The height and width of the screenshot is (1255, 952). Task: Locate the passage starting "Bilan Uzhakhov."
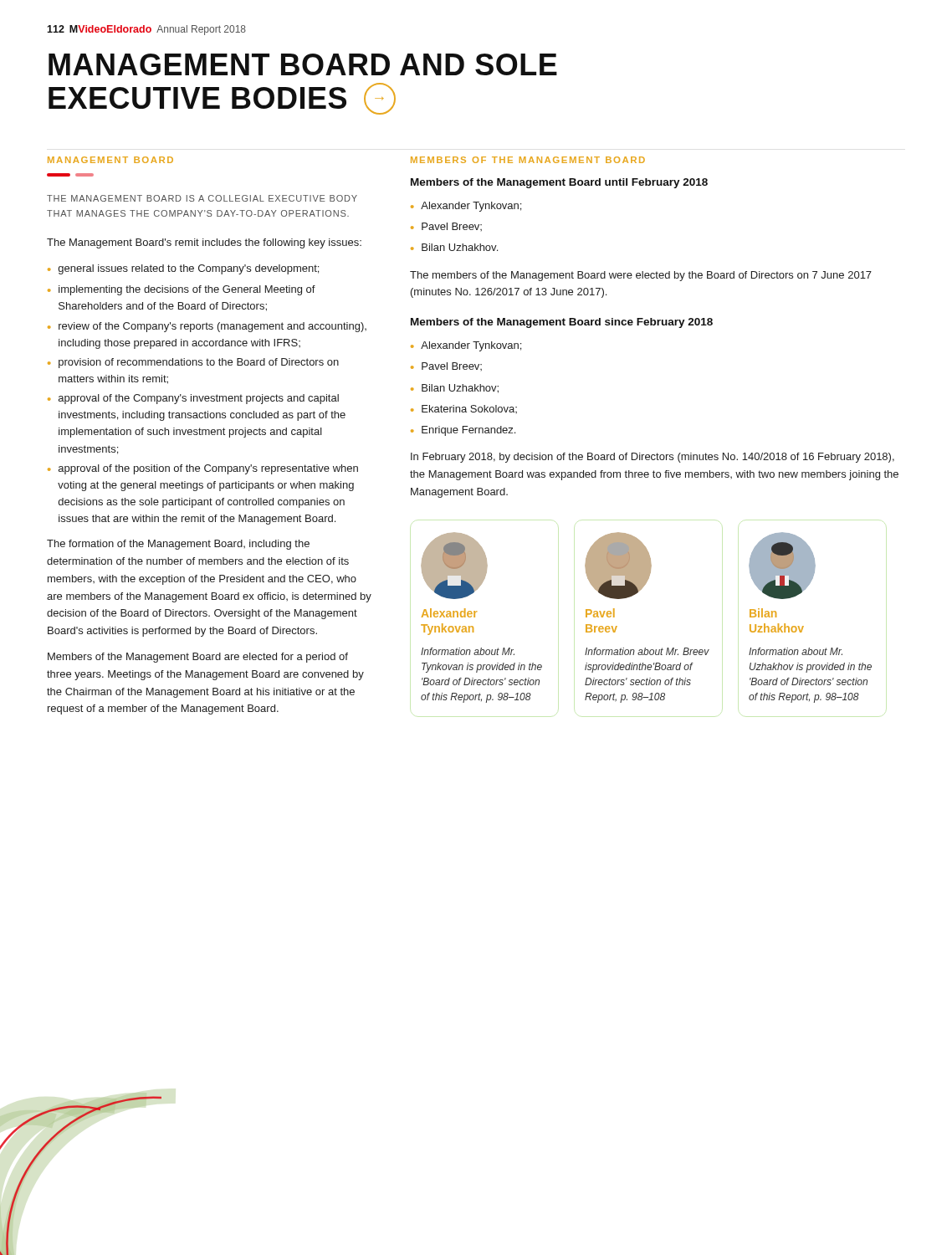[460, 248]
